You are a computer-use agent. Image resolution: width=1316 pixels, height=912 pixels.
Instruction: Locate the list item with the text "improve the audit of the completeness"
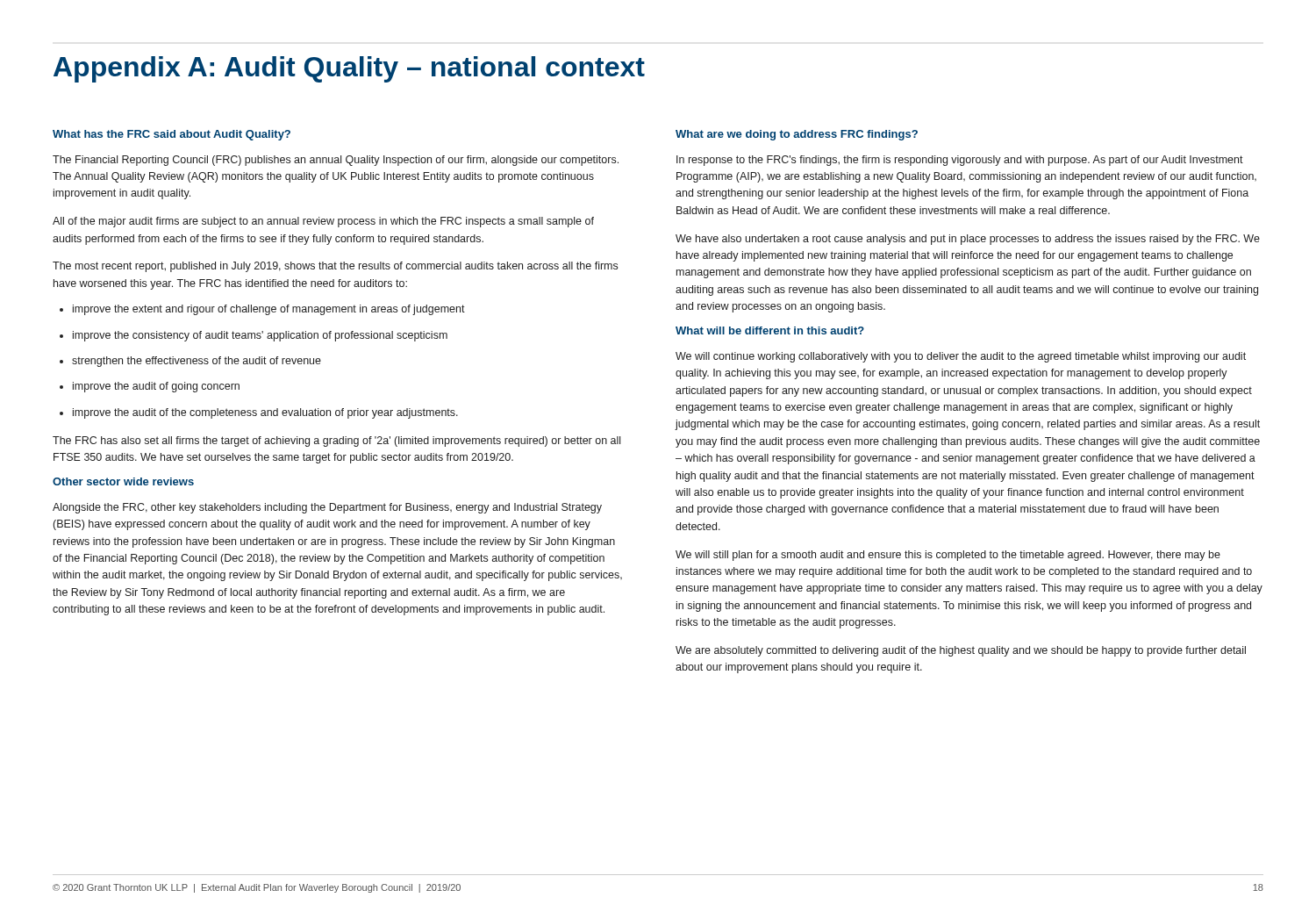[x=338, y=413]
